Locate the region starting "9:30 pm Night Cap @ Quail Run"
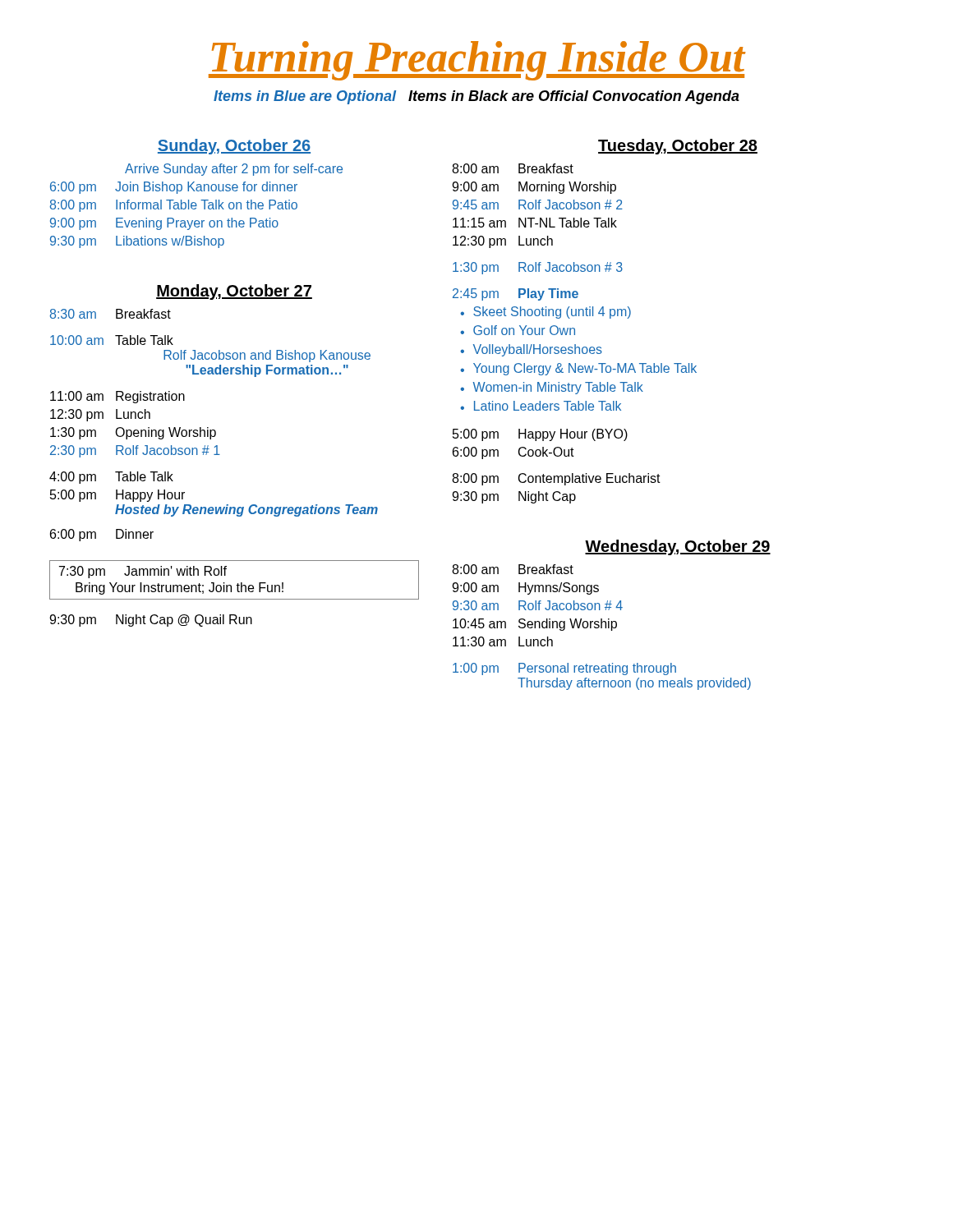Image resolution: width=953 pixels, height=1232 pixels. (x=234, y=620)
